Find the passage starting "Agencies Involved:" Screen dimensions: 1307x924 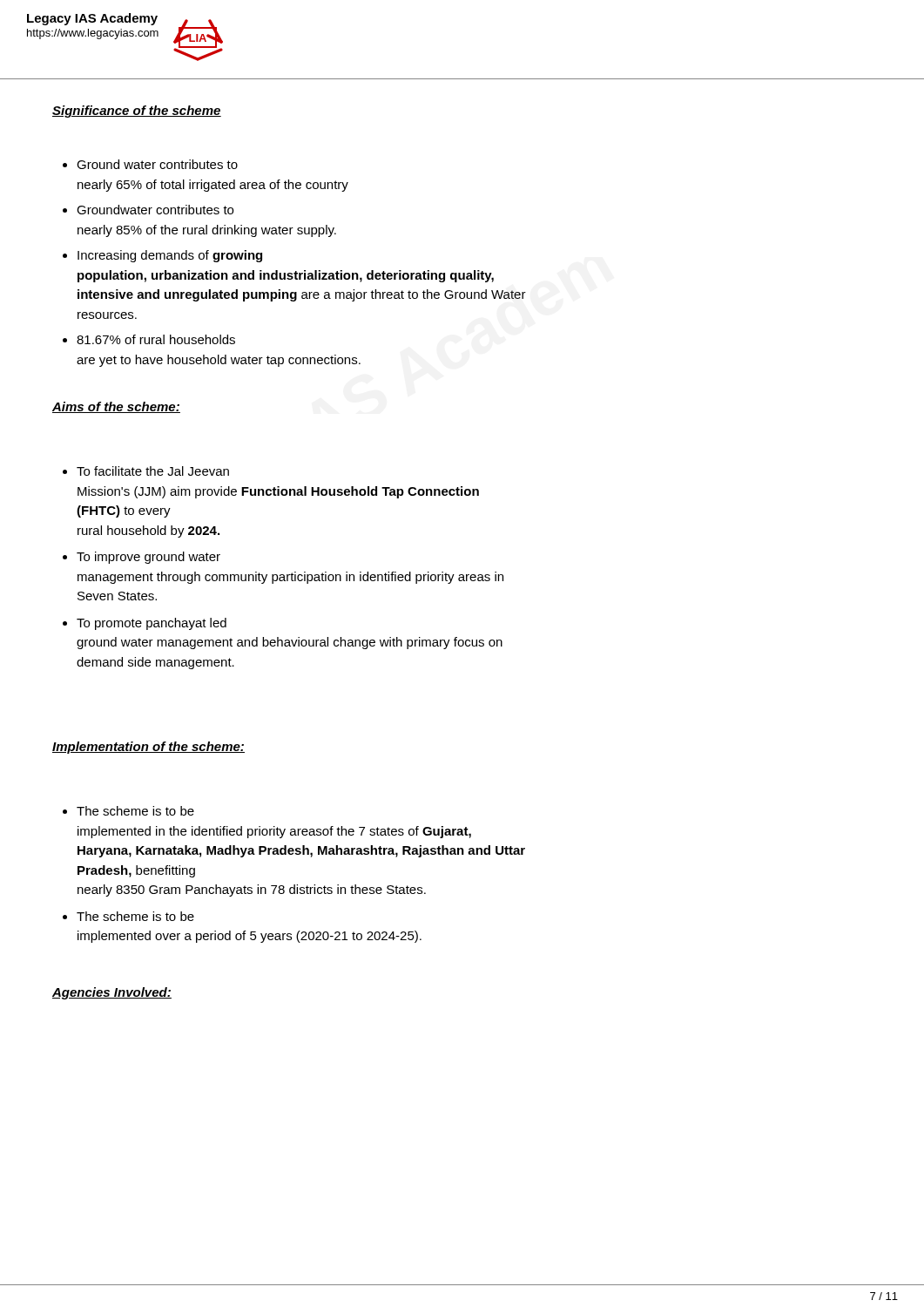pos(112,992)
